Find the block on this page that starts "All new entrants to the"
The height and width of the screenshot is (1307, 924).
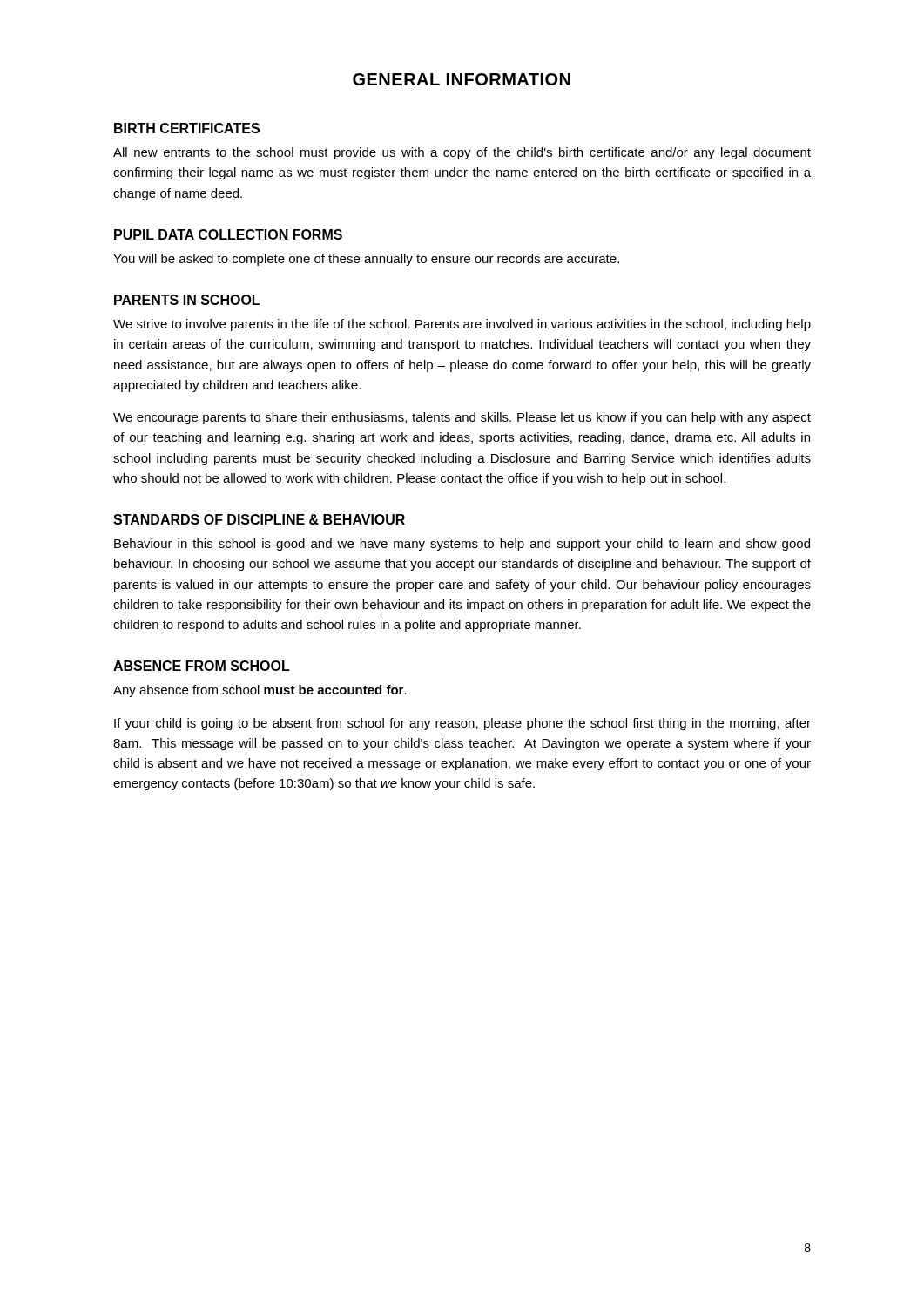coord(462,172)
